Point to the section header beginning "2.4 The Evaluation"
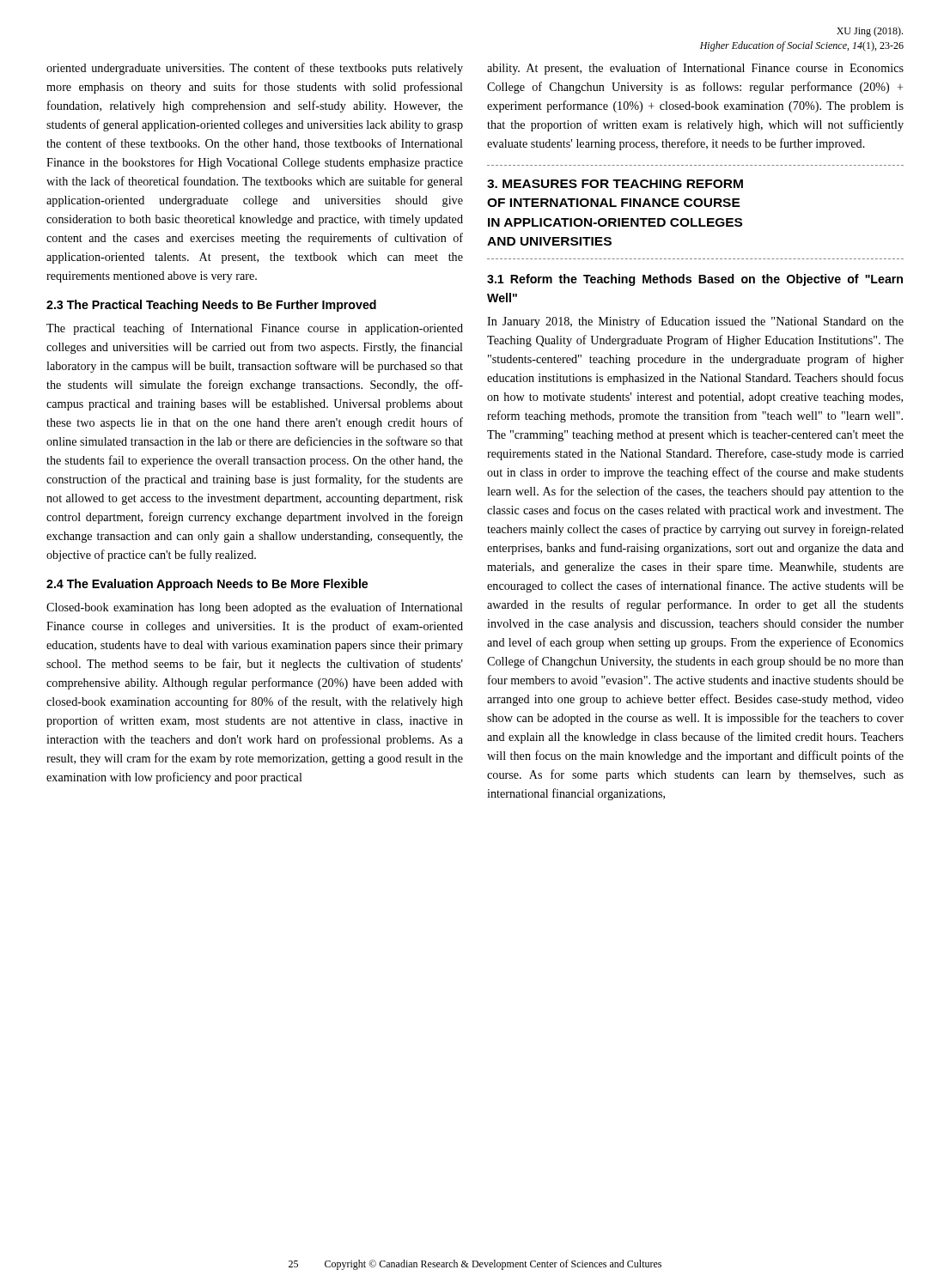Image resolution: width=950 pixels, height=1288 pixels. (255, 584)
